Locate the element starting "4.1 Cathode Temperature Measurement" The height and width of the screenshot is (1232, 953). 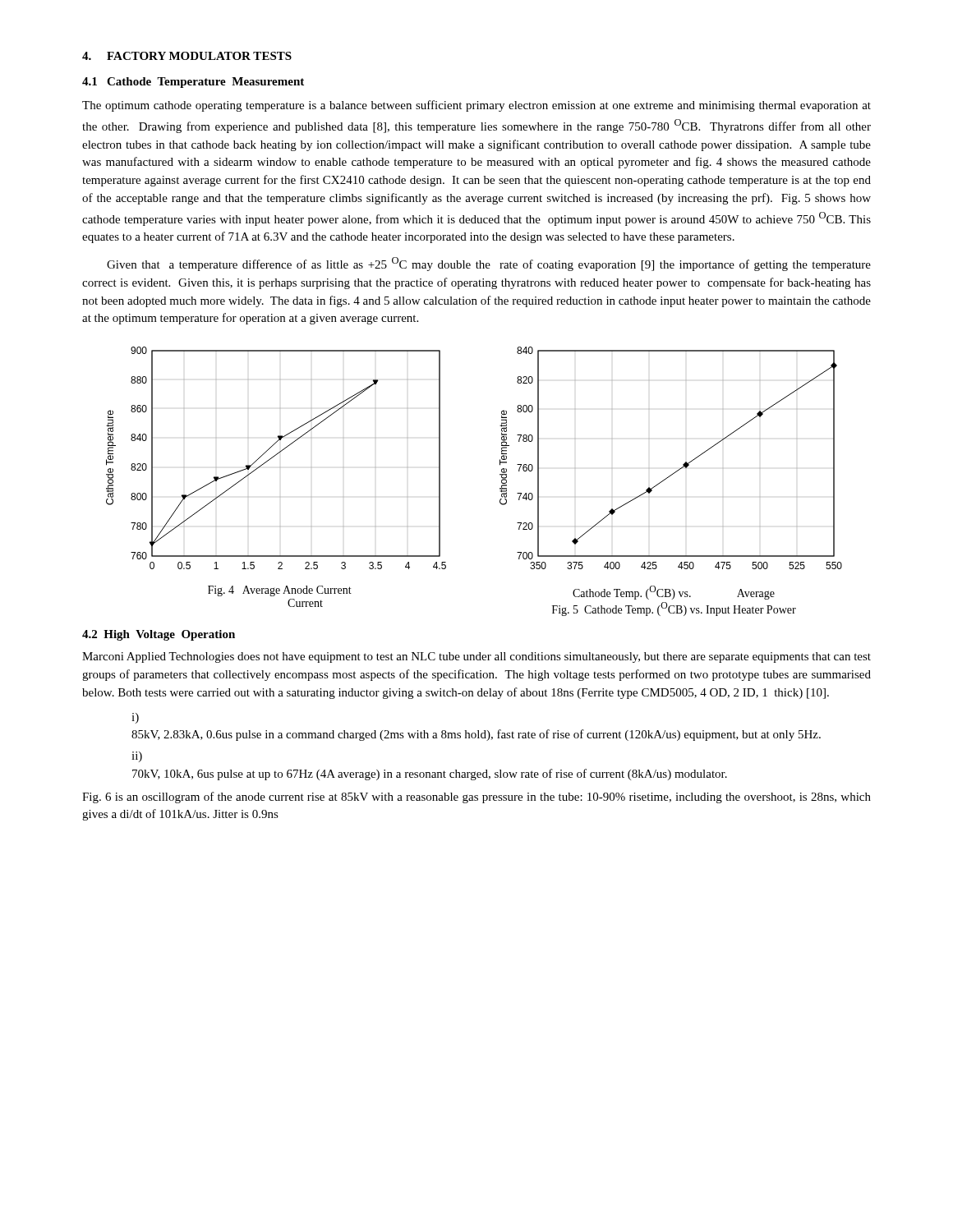pyautogui.click(x=193, y=81)
